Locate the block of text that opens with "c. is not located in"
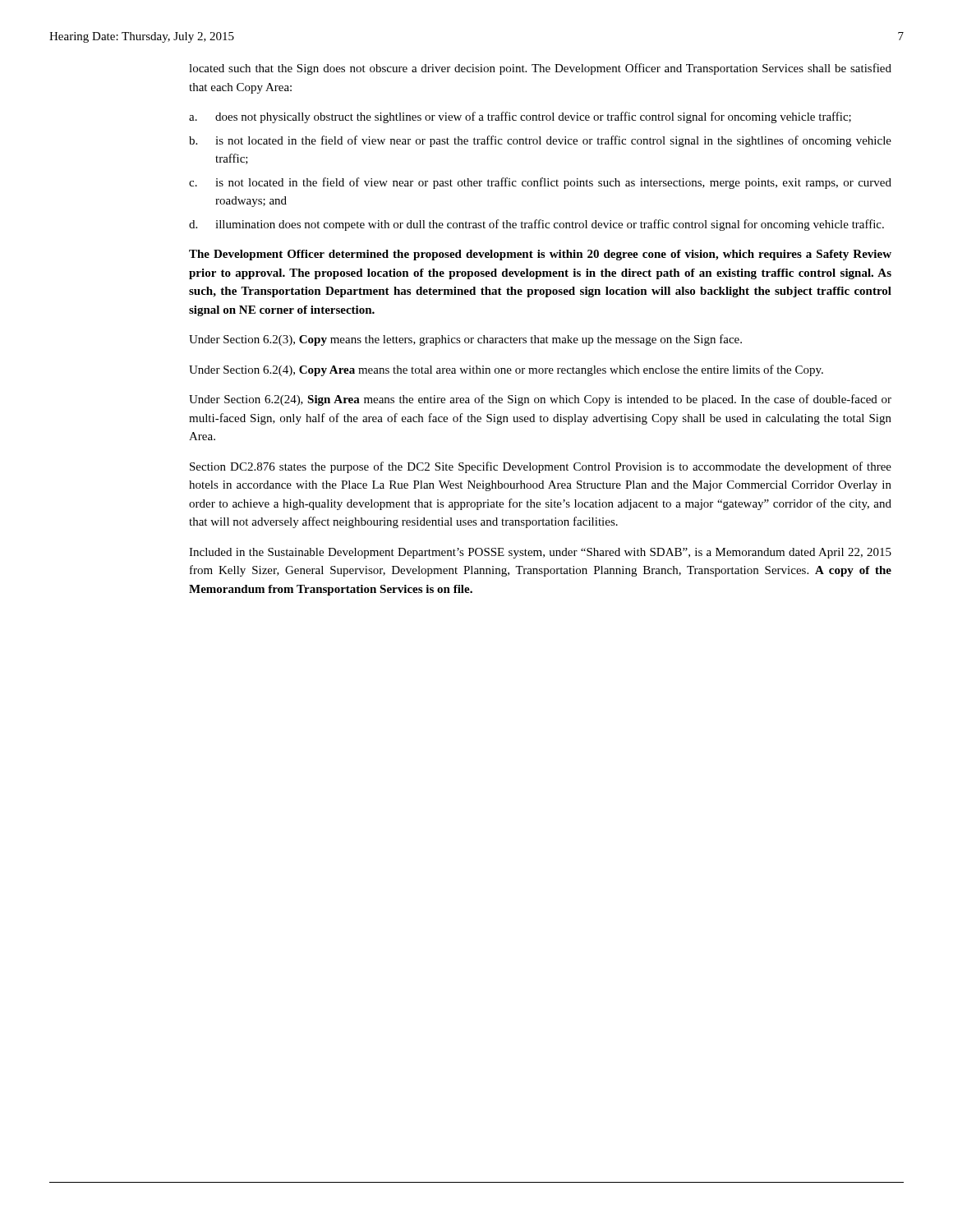This screenshot has width=953, height=1232. (540, 191)
